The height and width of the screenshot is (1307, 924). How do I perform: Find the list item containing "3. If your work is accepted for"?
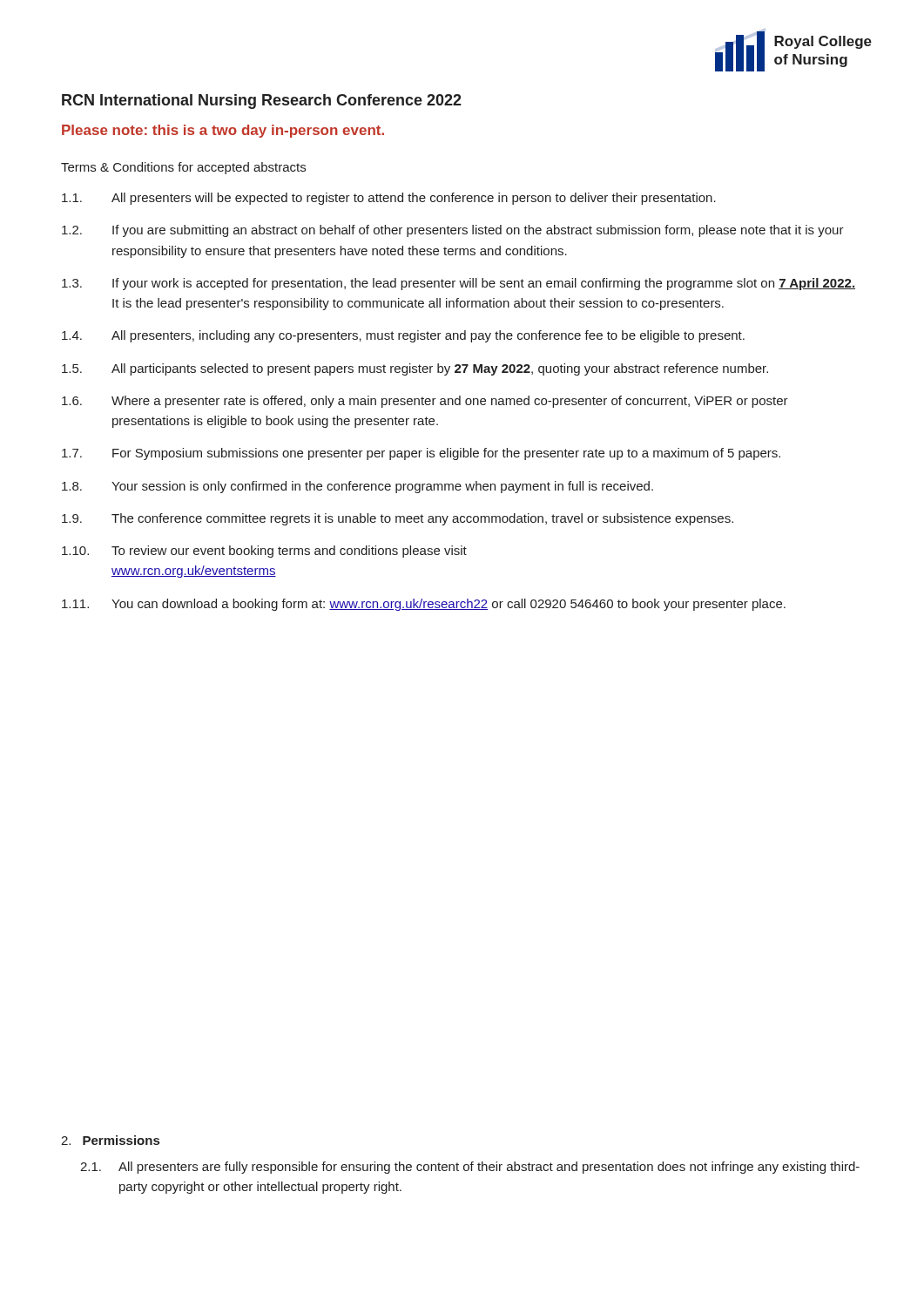click(x=462, y=293)
